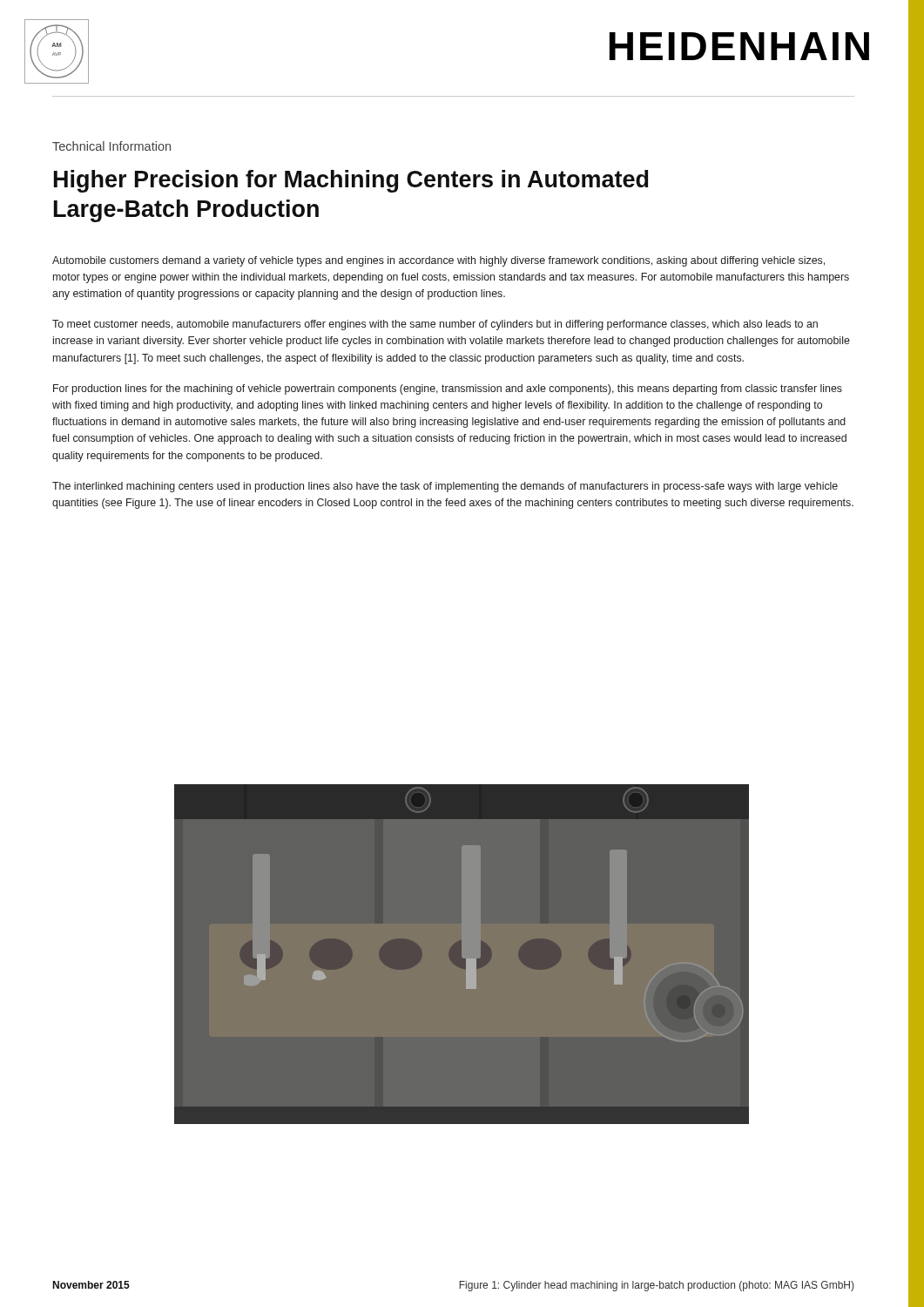Click on the text starting "To meet customer needs, automobile manufacturers offer"
This screenshot has width=924, height=1307.
(x=451, y=341)
